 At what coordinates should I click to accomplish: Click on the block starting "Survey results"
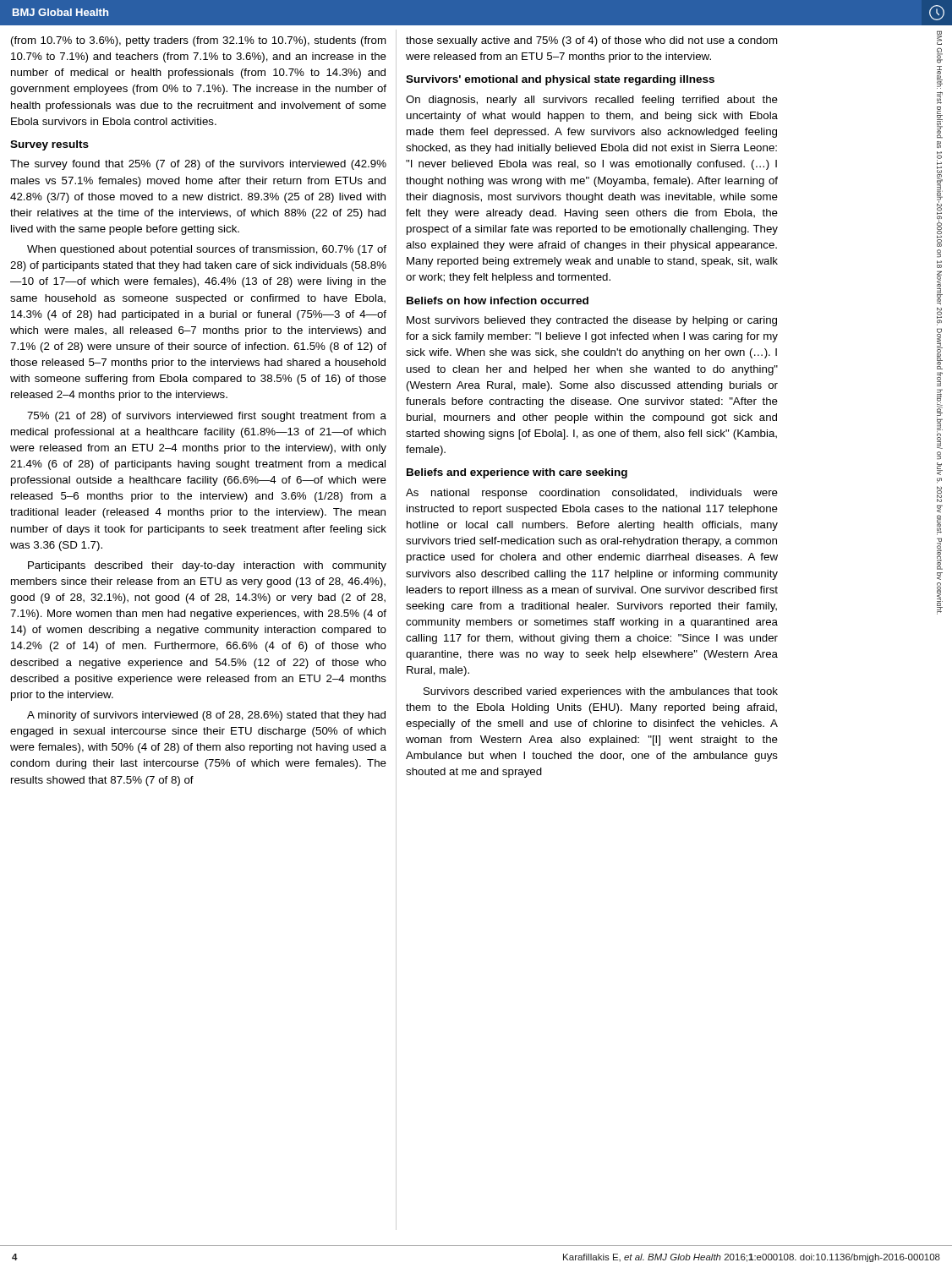[x=50, y=144]
